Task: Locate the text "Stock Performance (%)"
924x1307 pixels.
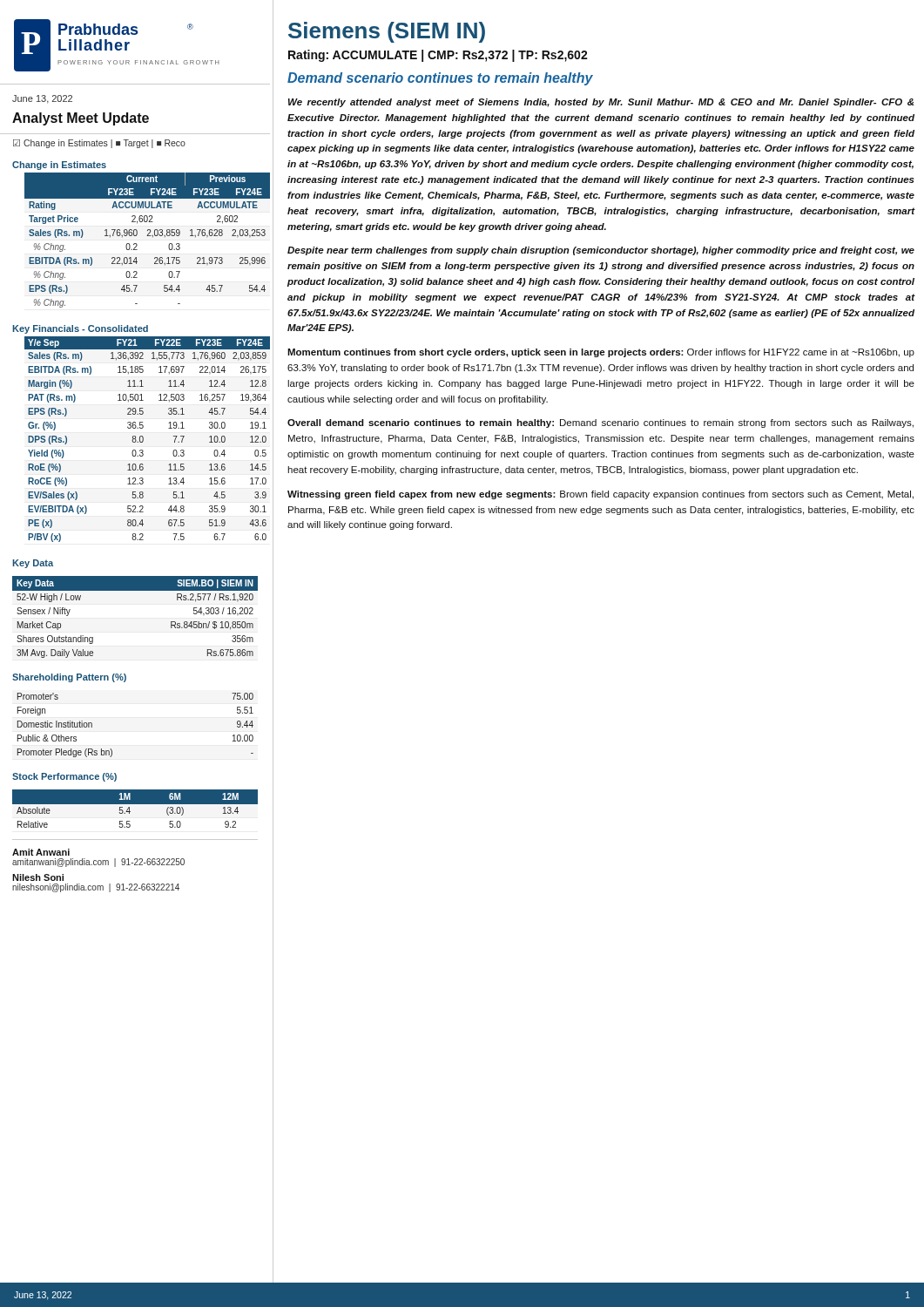Action: click(65, 776)
